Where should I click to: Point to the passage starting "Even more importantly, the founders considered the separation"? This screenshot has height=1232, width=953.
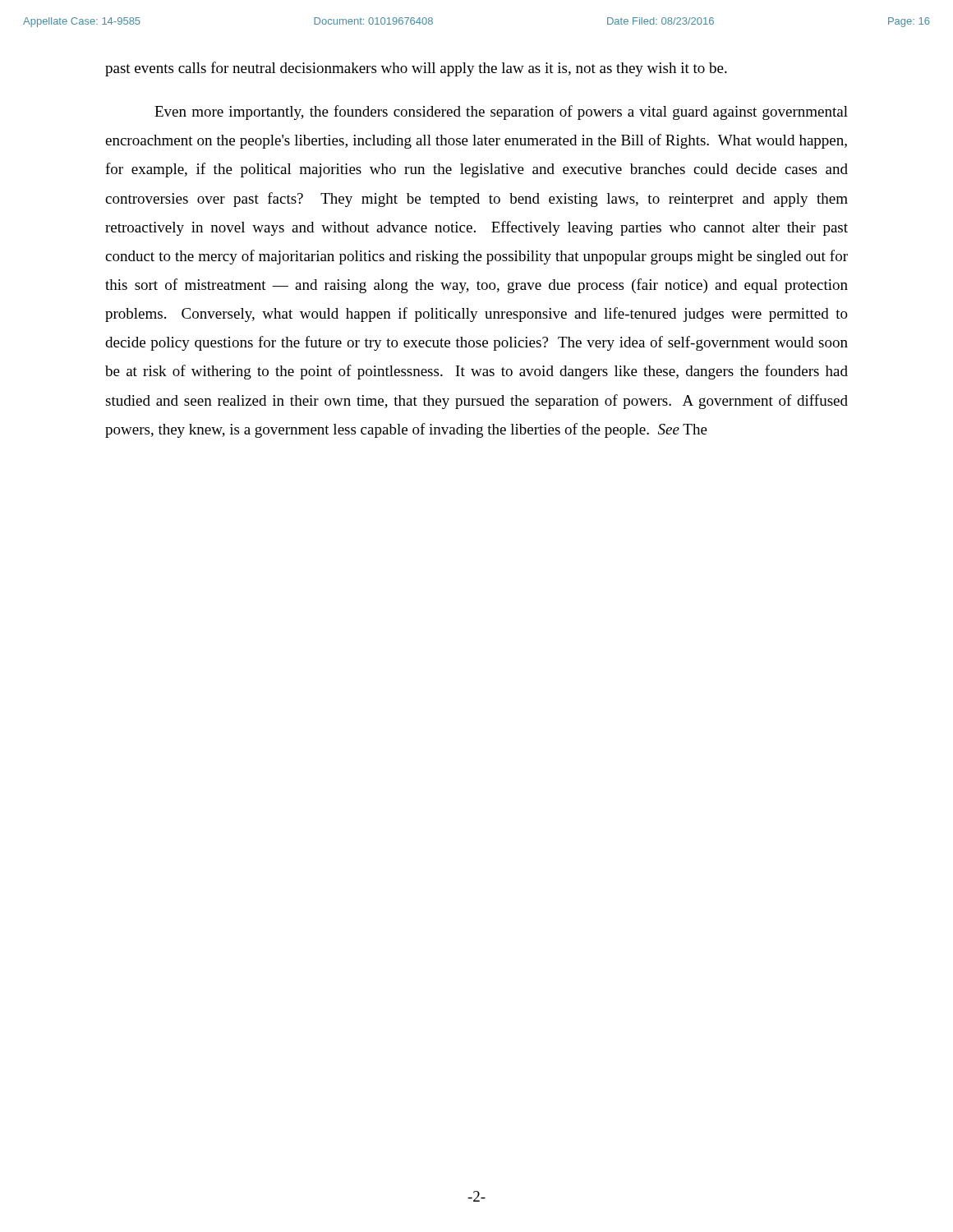(x=476, y=270)
